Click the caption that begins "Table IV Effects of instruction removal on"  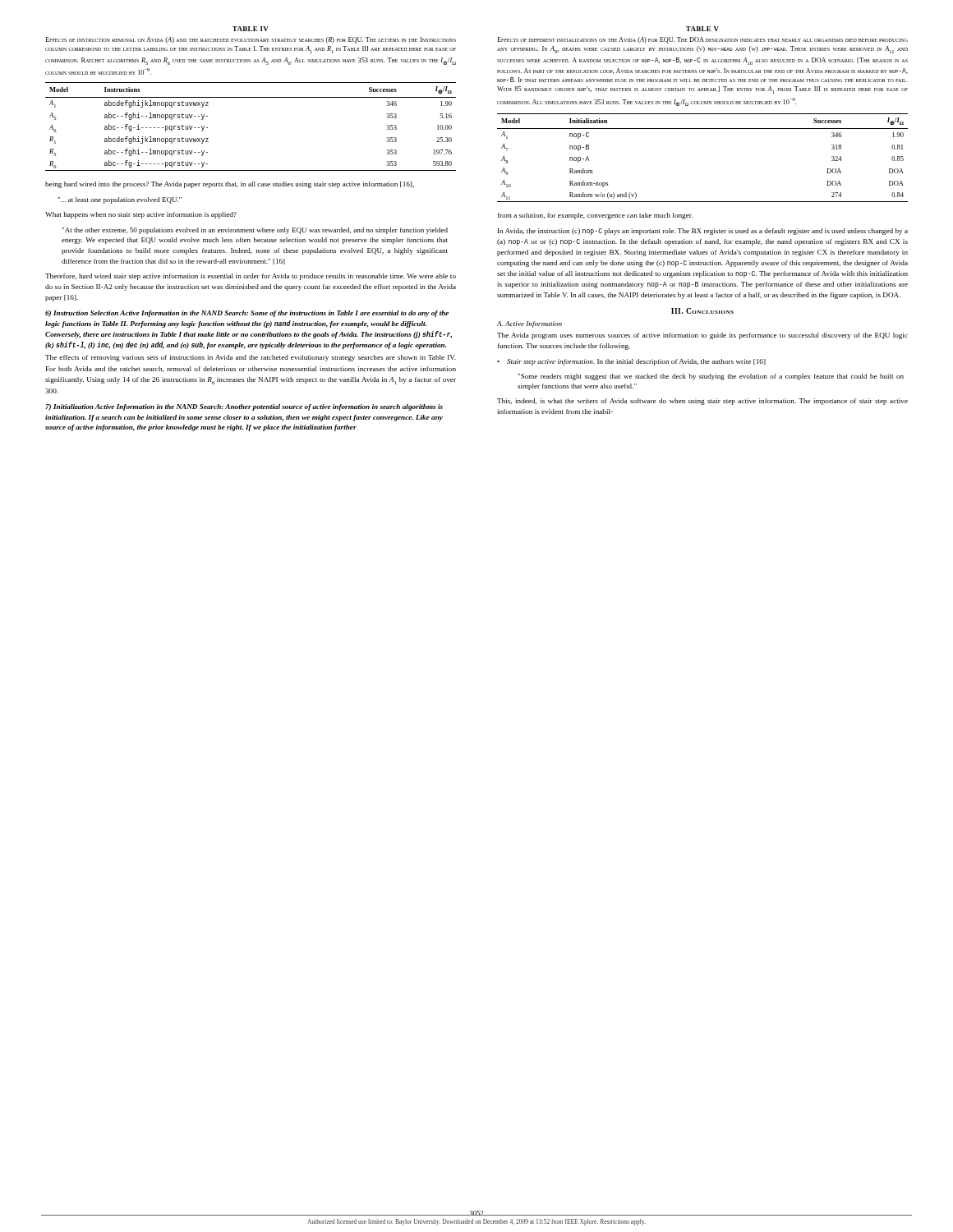coord(251,51)
